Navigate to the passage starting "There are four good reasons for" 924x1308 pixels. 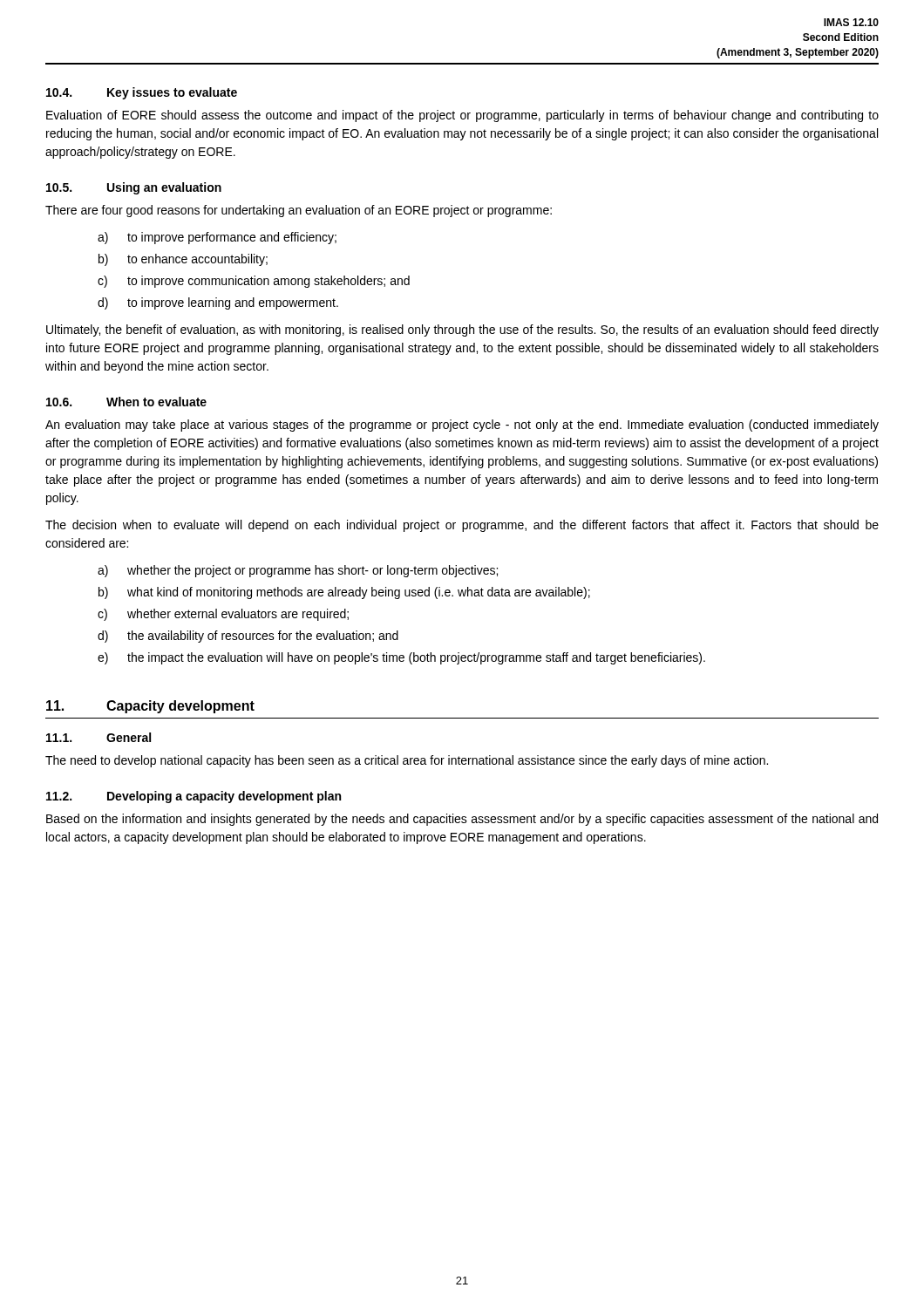point(299,210)
